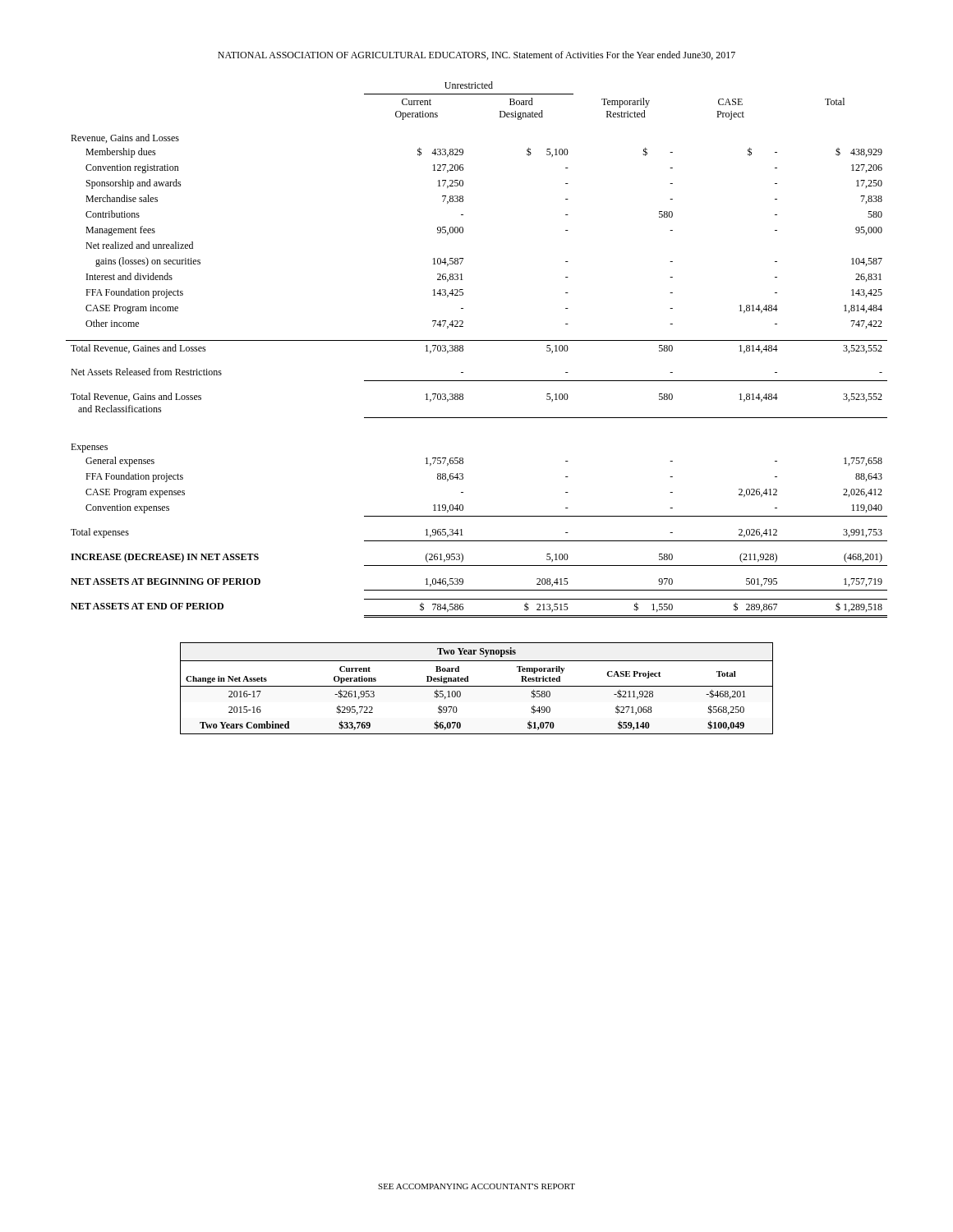Find the block starting "NATIONAL ASSOCIATION OF AGRICULTURAL EDUCATORS, INC. Statement"
This screenshot has width=953, height=1232.
click(x=476, y=55)
